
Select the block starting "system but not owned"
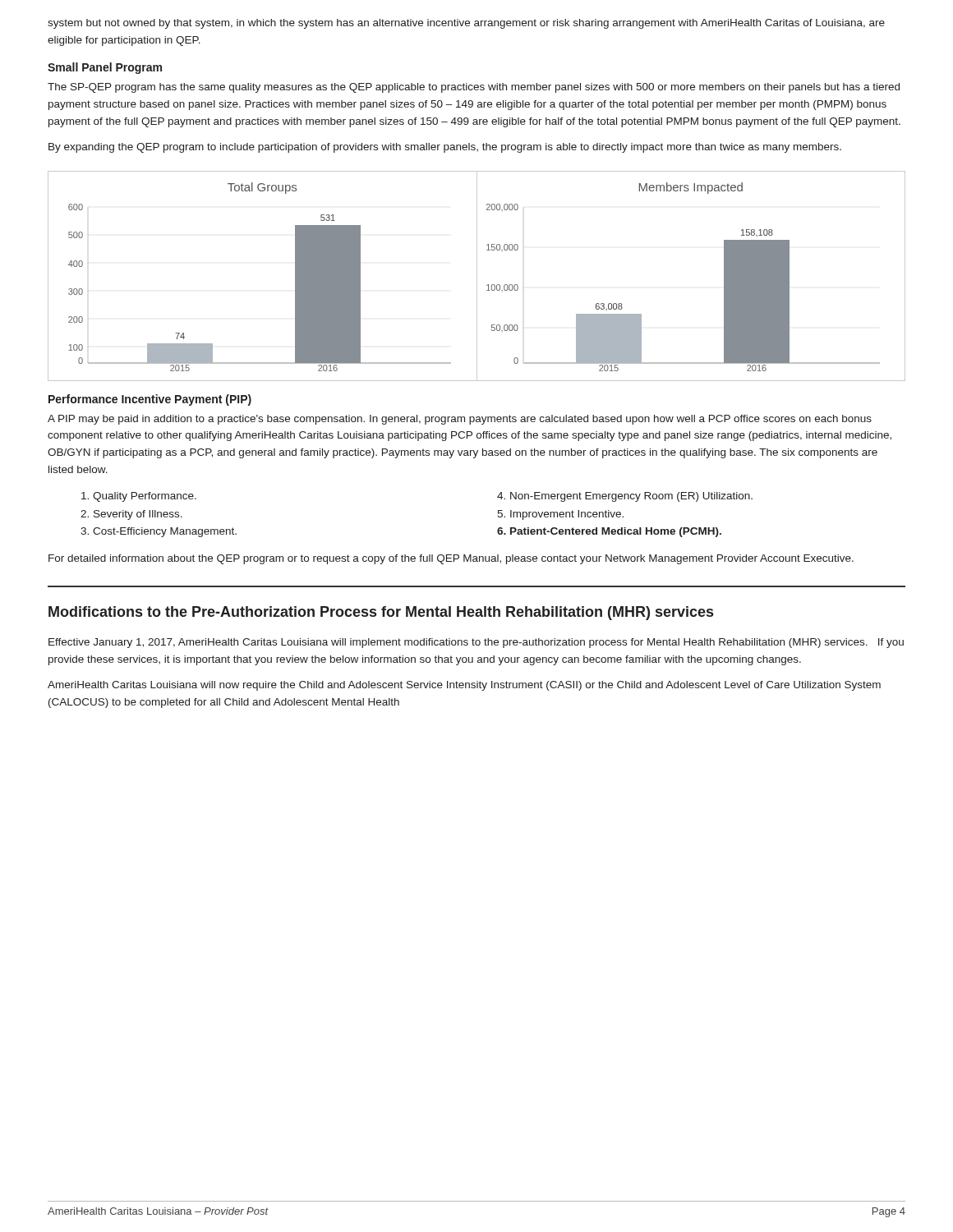click(x=466, y=31)
